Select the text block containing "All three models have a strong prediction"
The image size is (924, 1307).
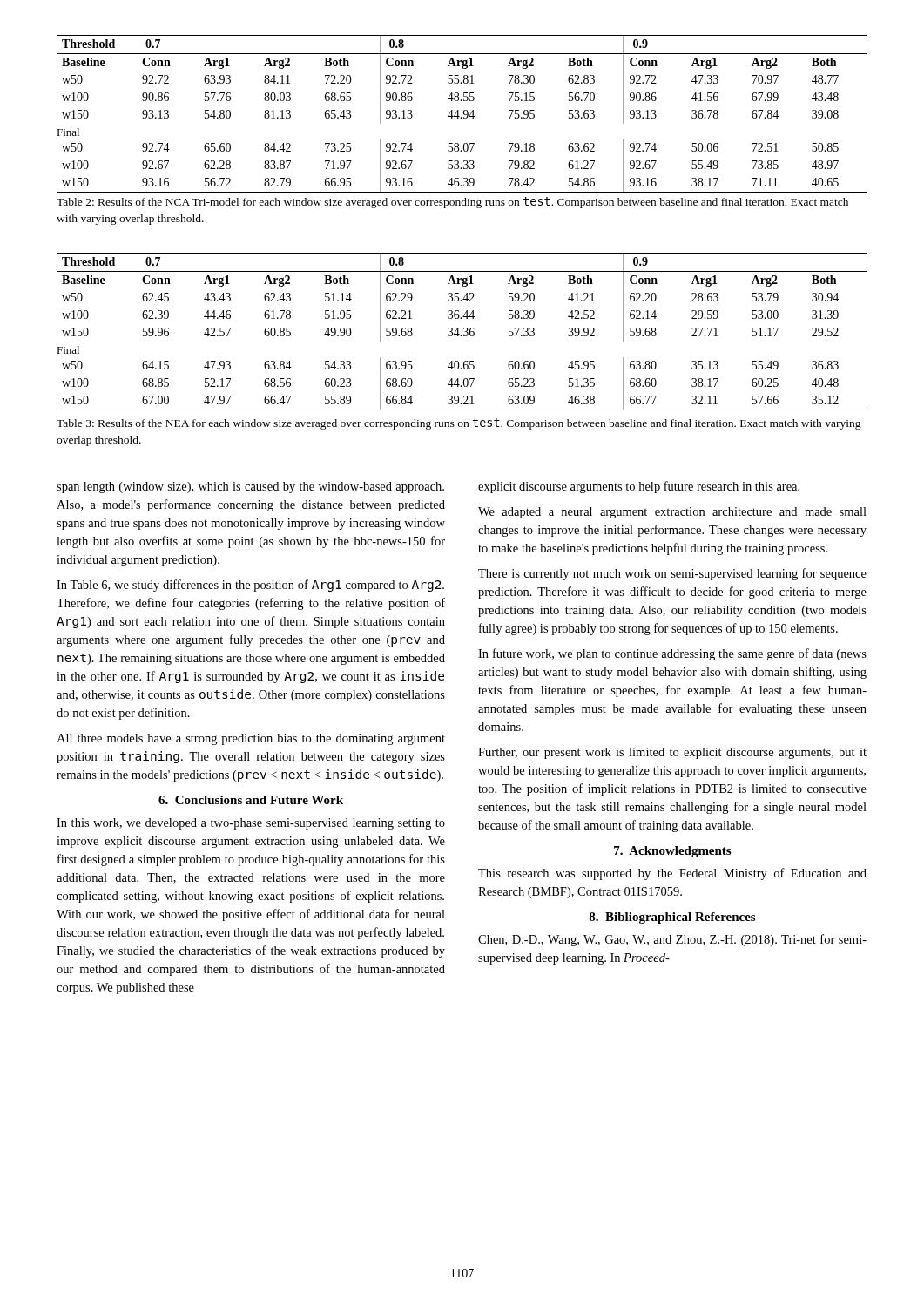(x=251, y=757)
